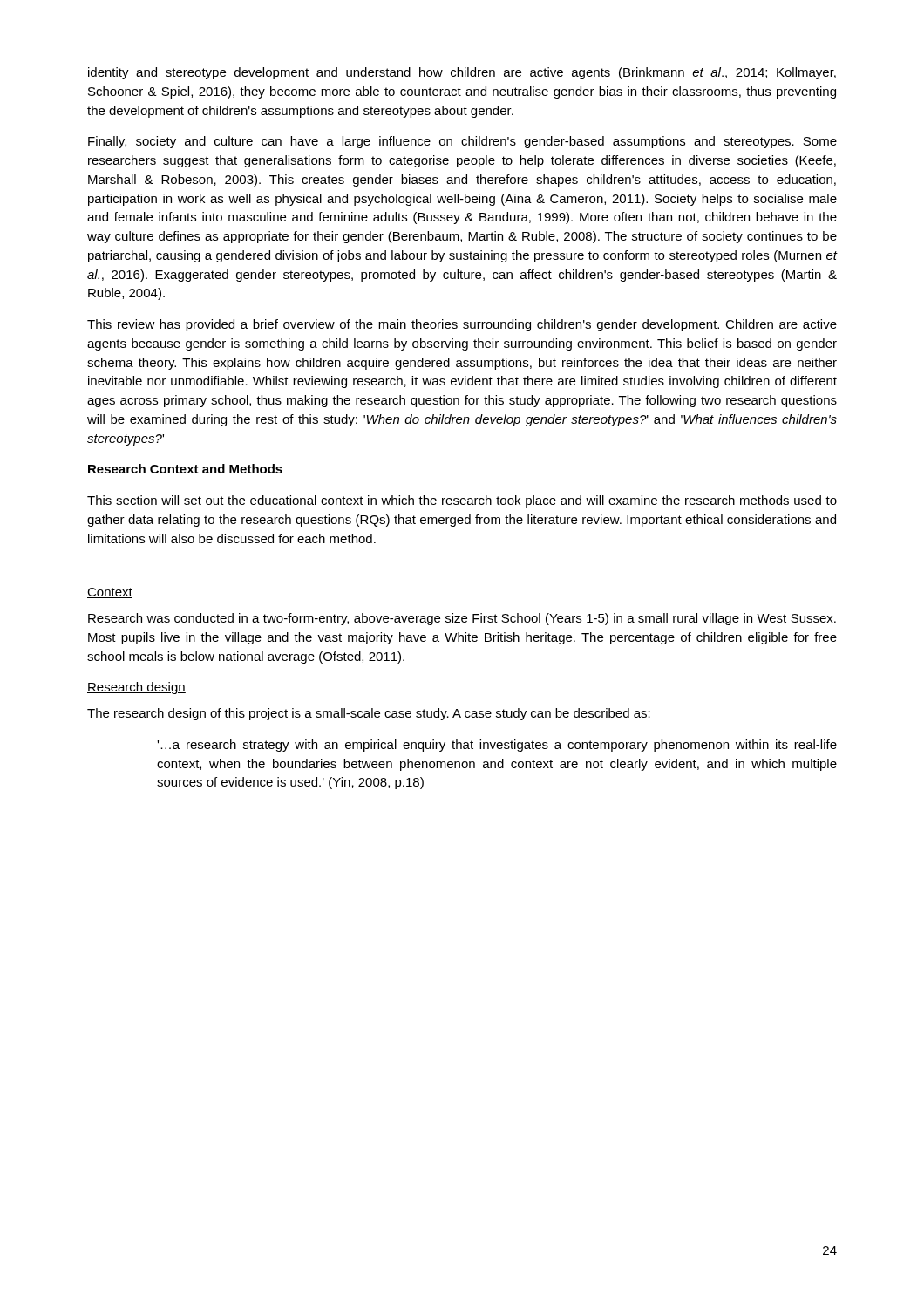
Task: Locate the passage starting "'…a research strategy"
Action: (x=497, y=763)
